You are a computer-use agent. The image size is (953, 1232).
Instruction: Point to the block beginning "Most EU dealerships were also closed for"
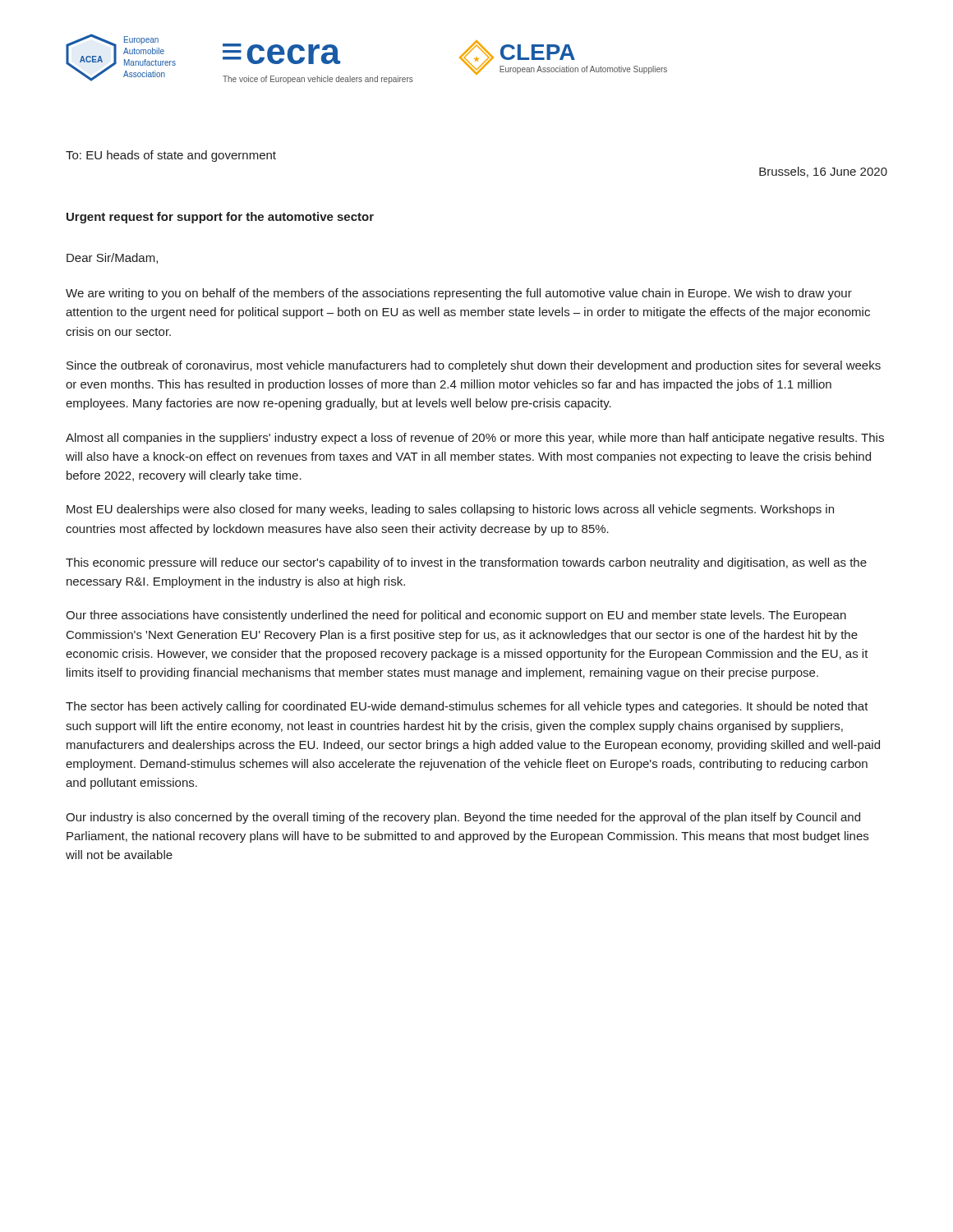[450, 519]
